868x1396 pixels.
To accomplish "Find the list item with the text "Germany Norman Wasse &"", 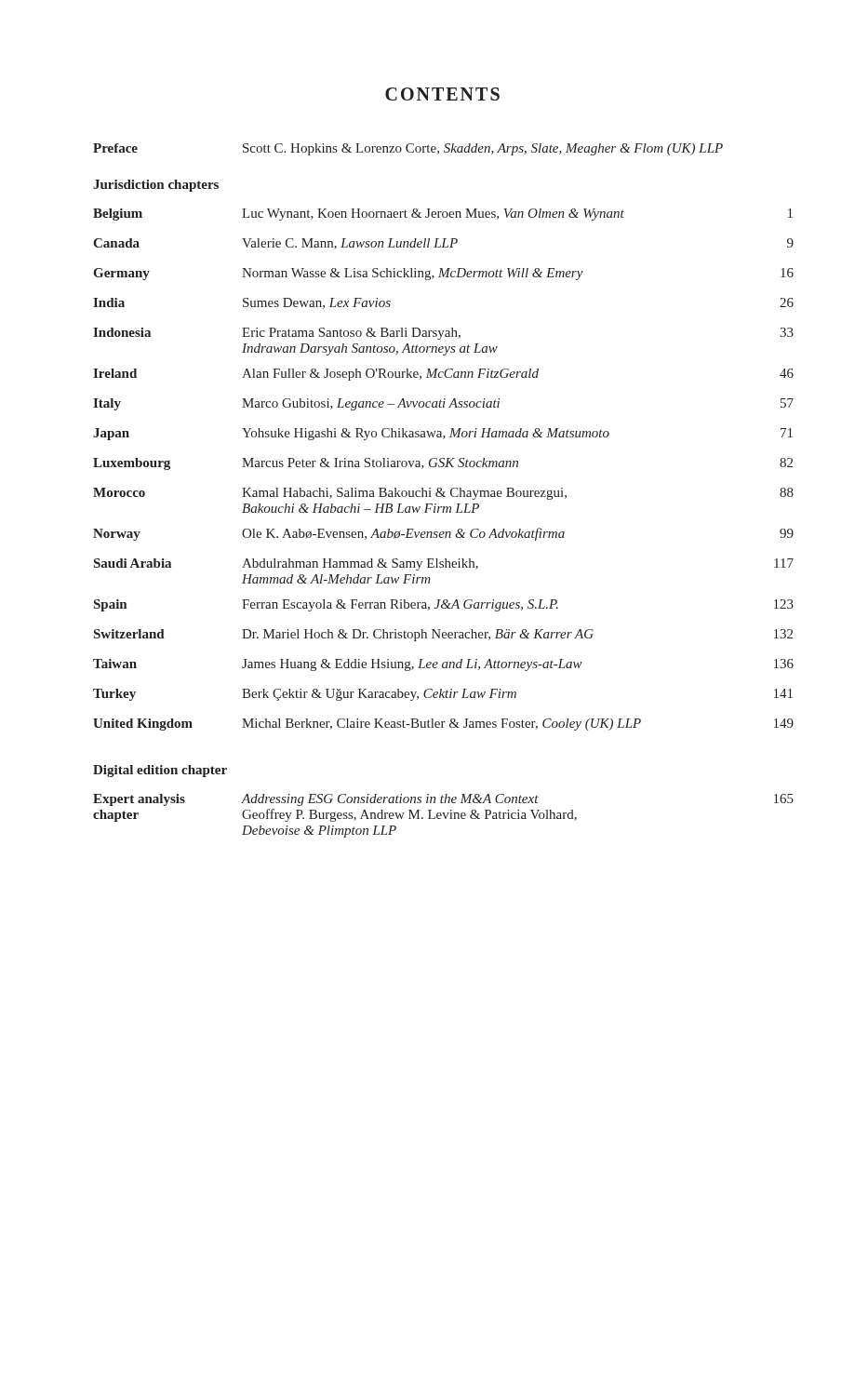I will tap(443, 273).
